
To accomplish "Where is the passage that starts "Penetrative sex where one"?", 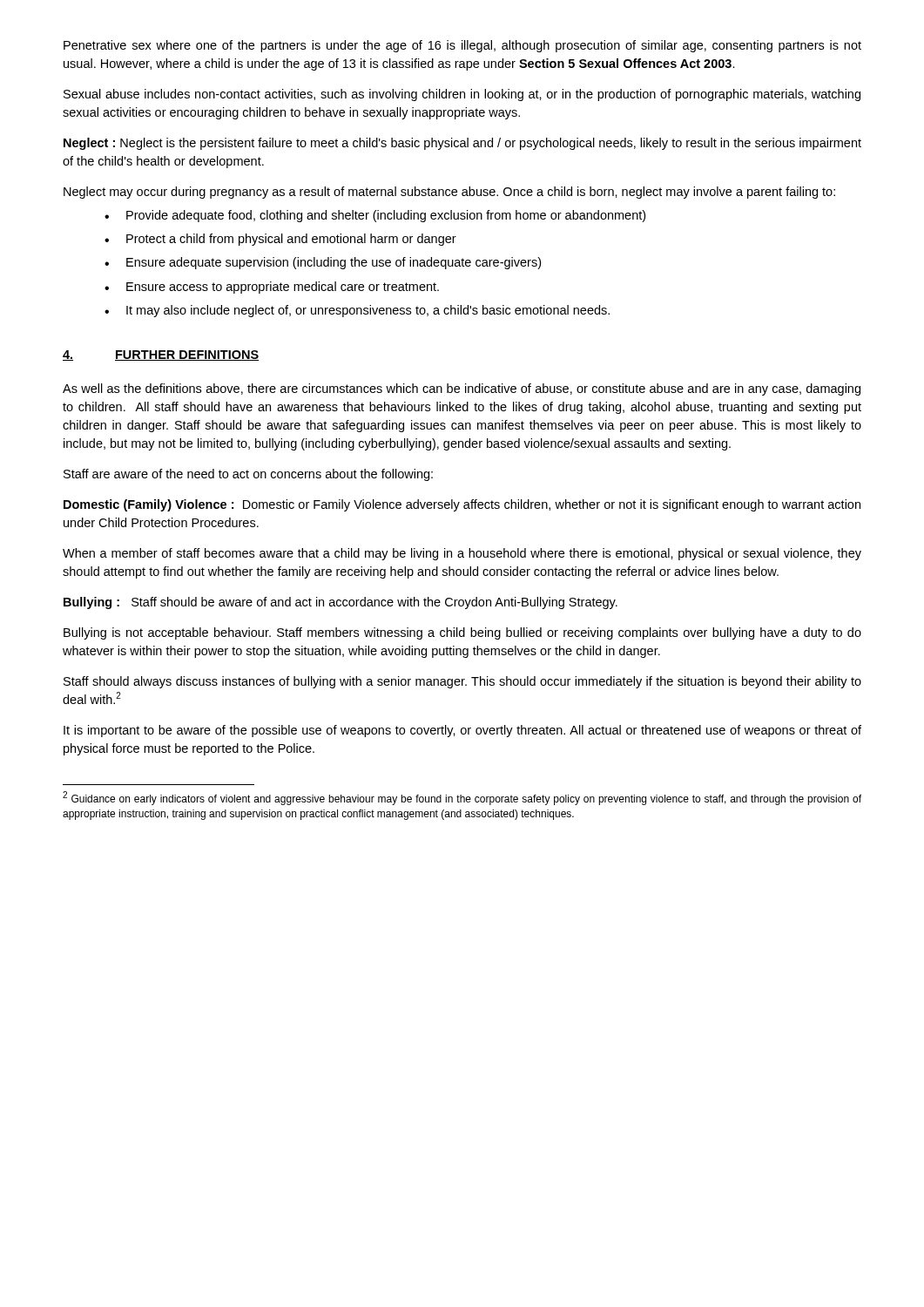I will (462, 54).
